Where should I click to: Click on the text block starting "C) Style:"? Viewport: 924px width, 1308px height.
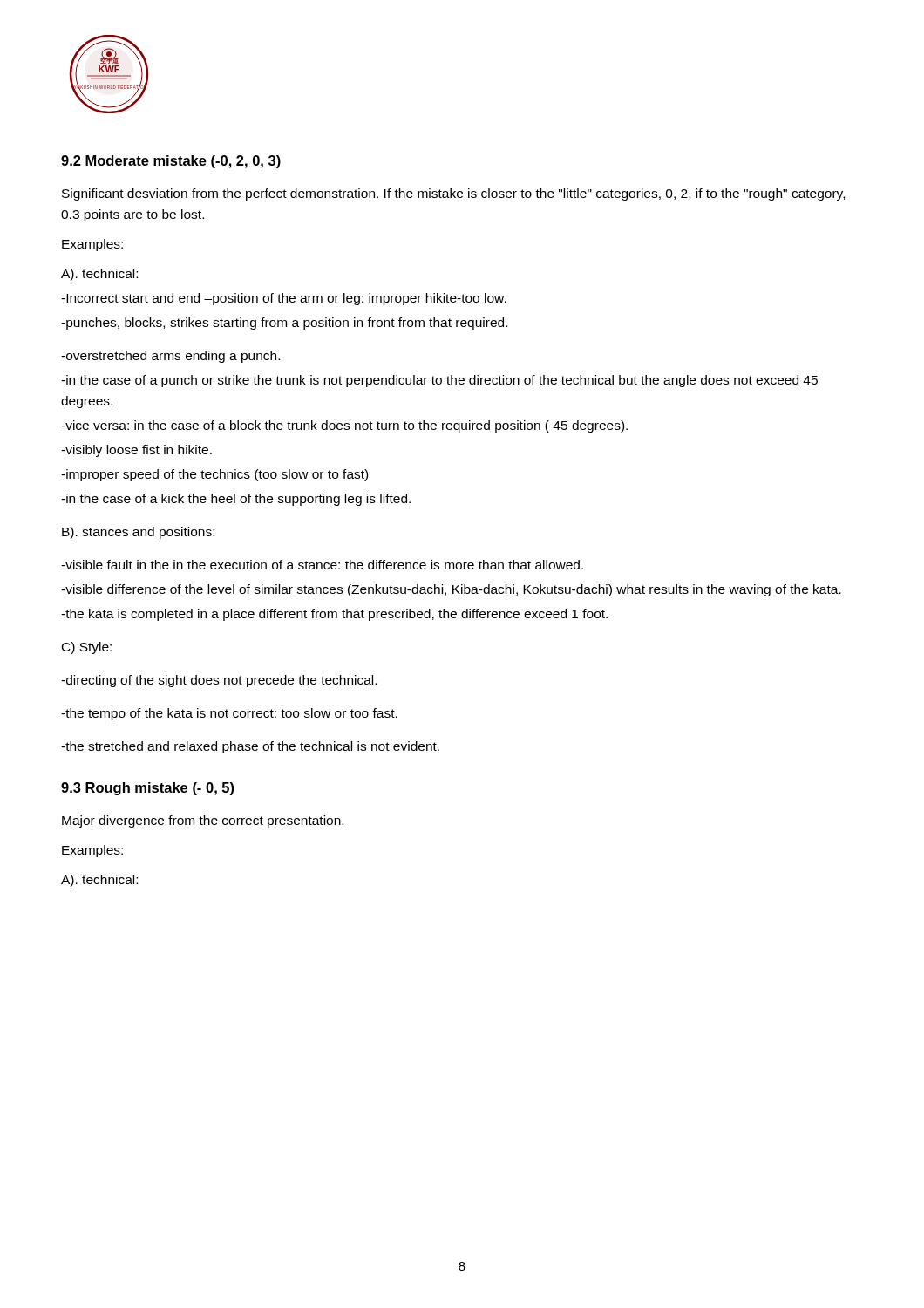click(x=87, y=647)
